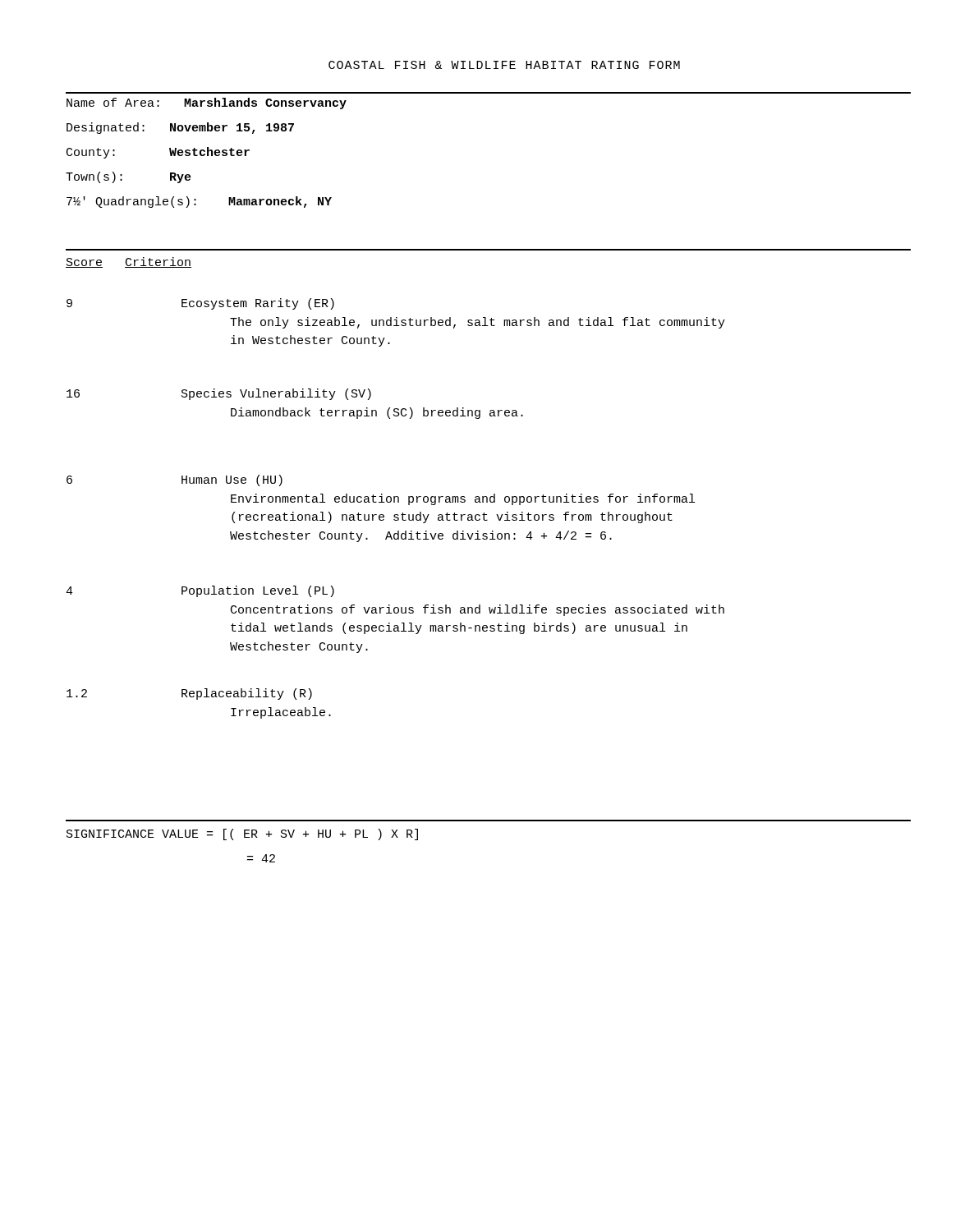Screen dimensions: 1232x960
Task: Click the title
Action: point(505,66)
